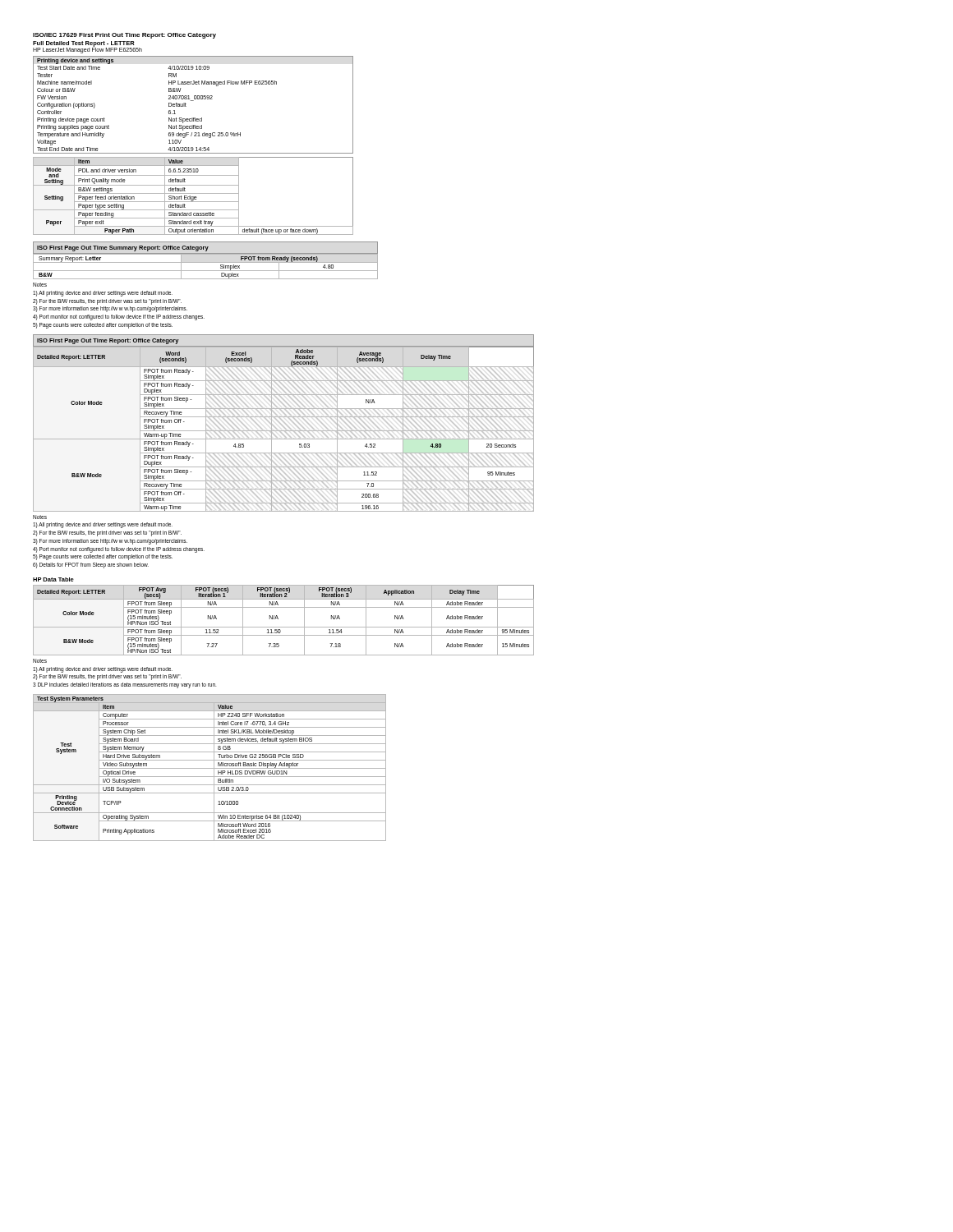The image size is (953, 1232).
Task: Find the table that mentions "Warm-up Time"
Action: click(x=283, y=429)
